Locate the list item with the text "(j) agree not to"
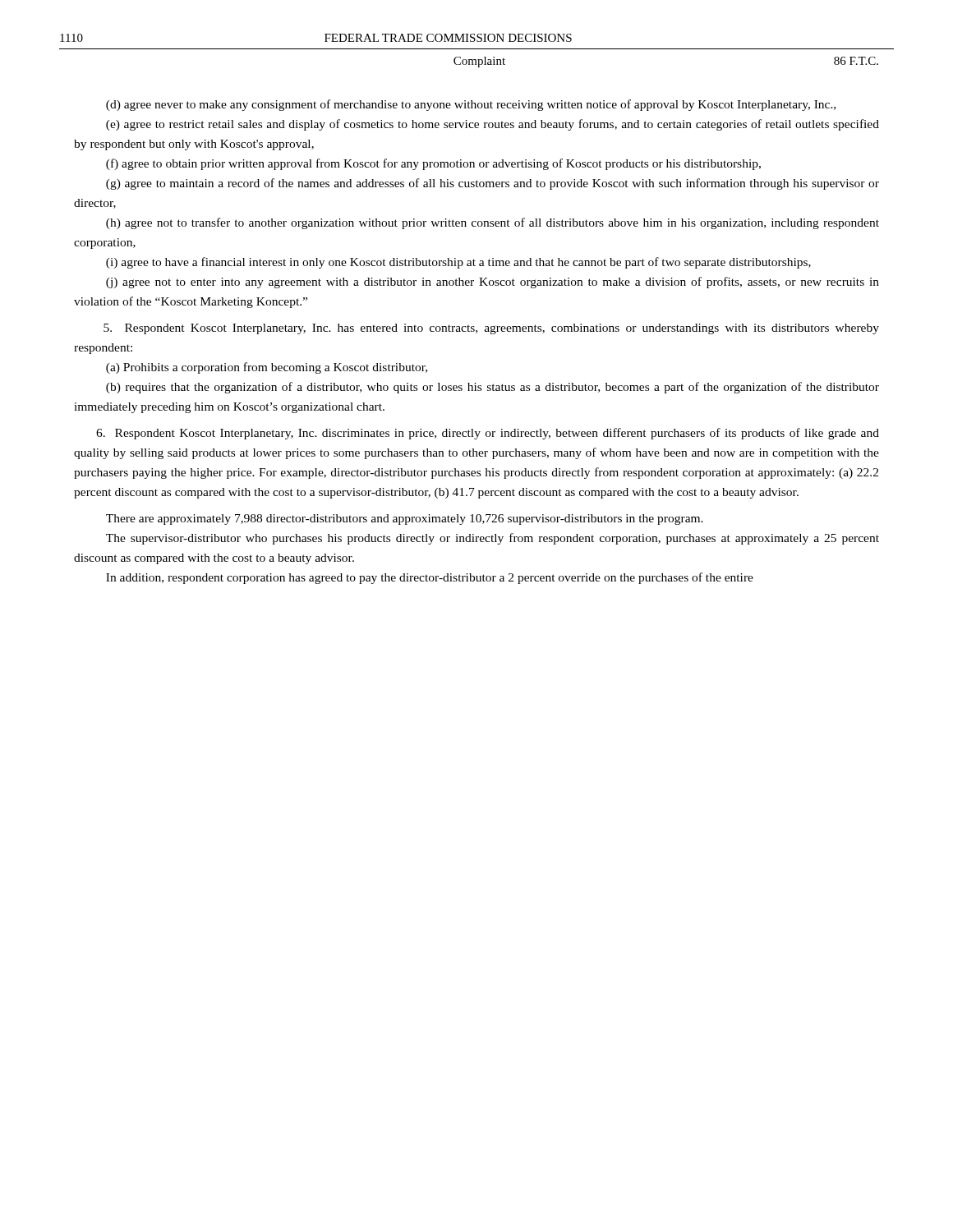The image size is (953, 1232). [x=476, y=291]
